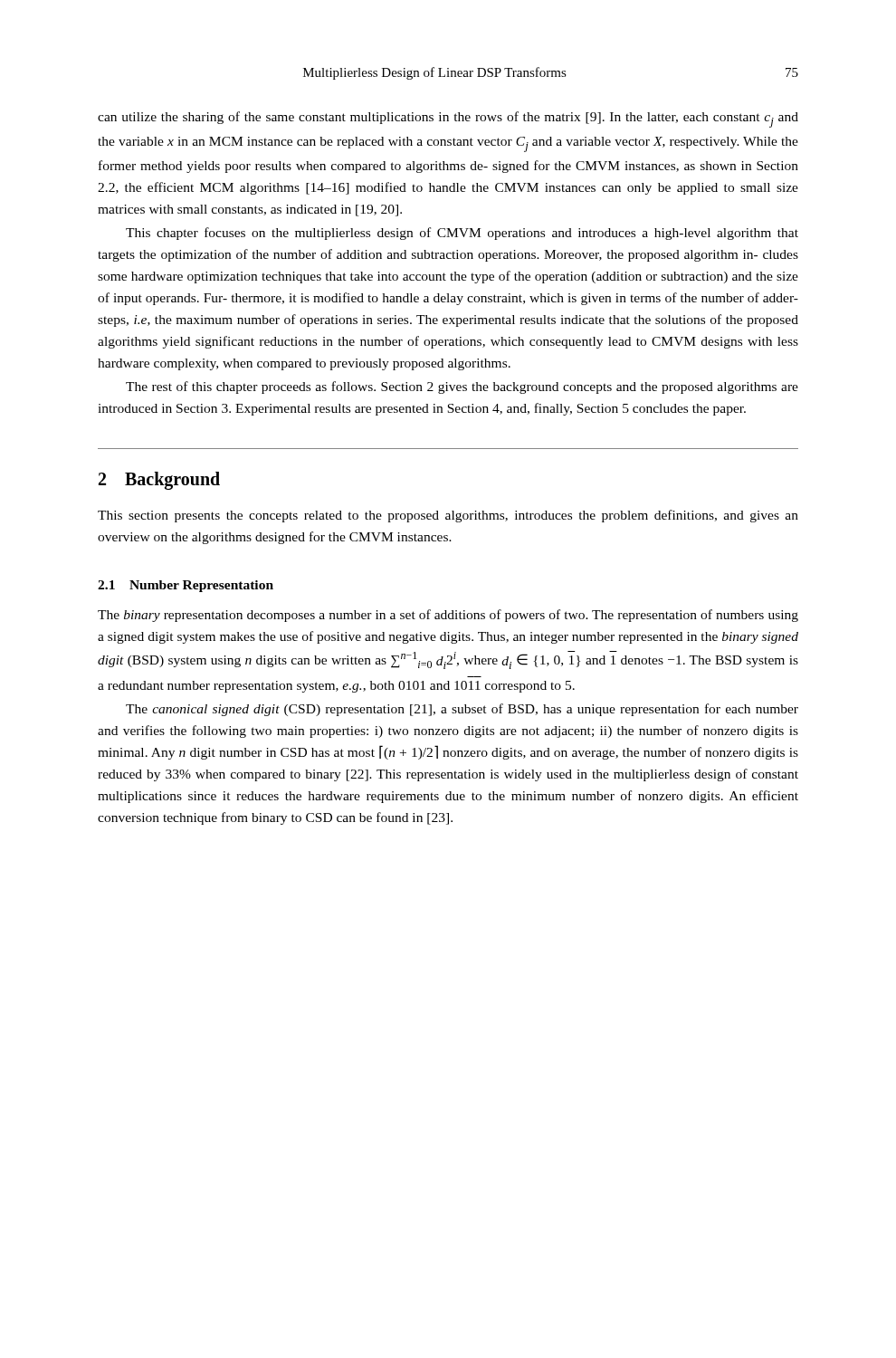Viewport: 896px width, 1358px height.
Task: Find the text block with the text "The binary representation decomposes a number"
Action: click(448, 650)
